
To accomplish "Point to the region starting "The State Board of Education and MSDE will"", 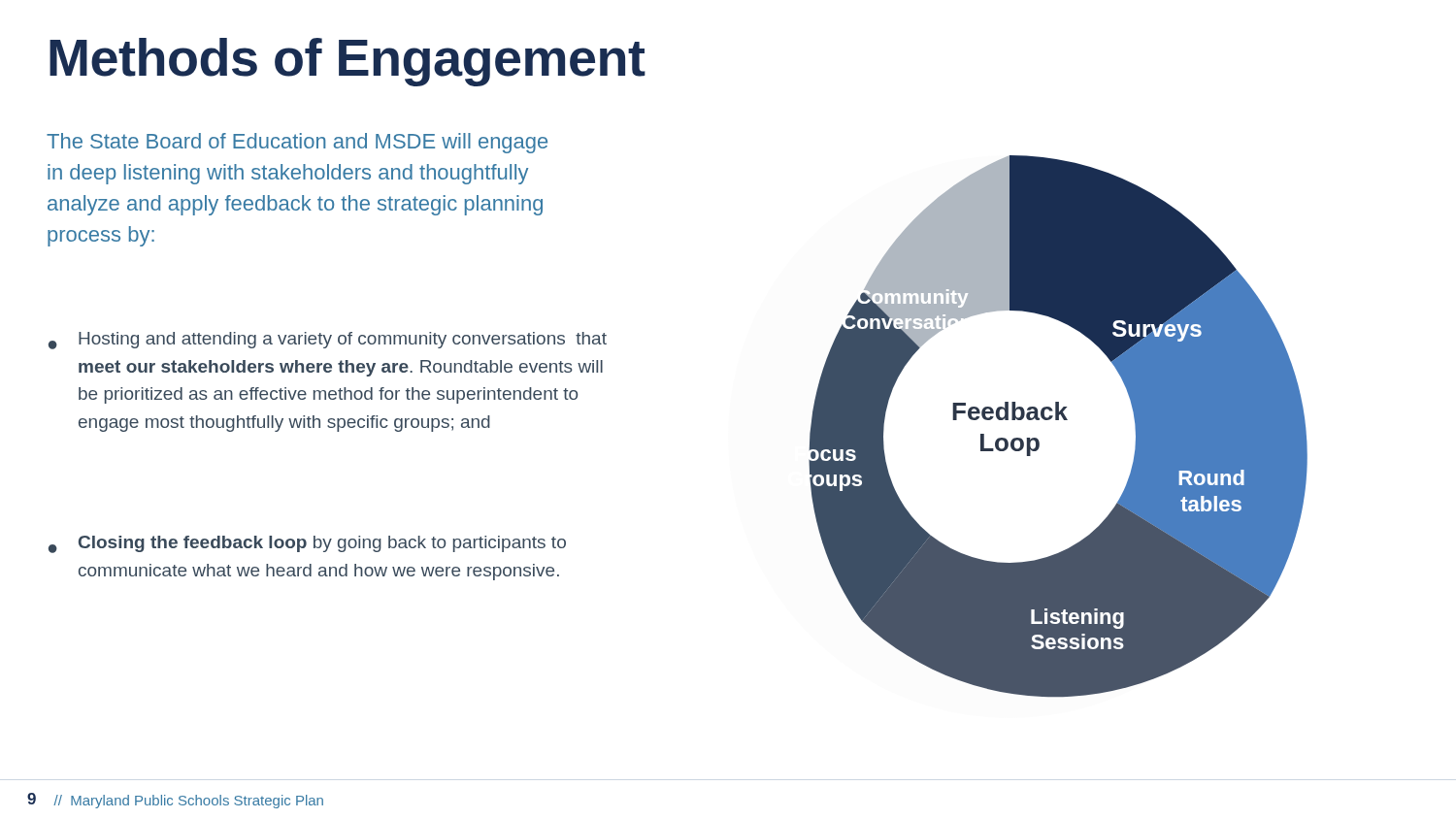I will (298, 188).
